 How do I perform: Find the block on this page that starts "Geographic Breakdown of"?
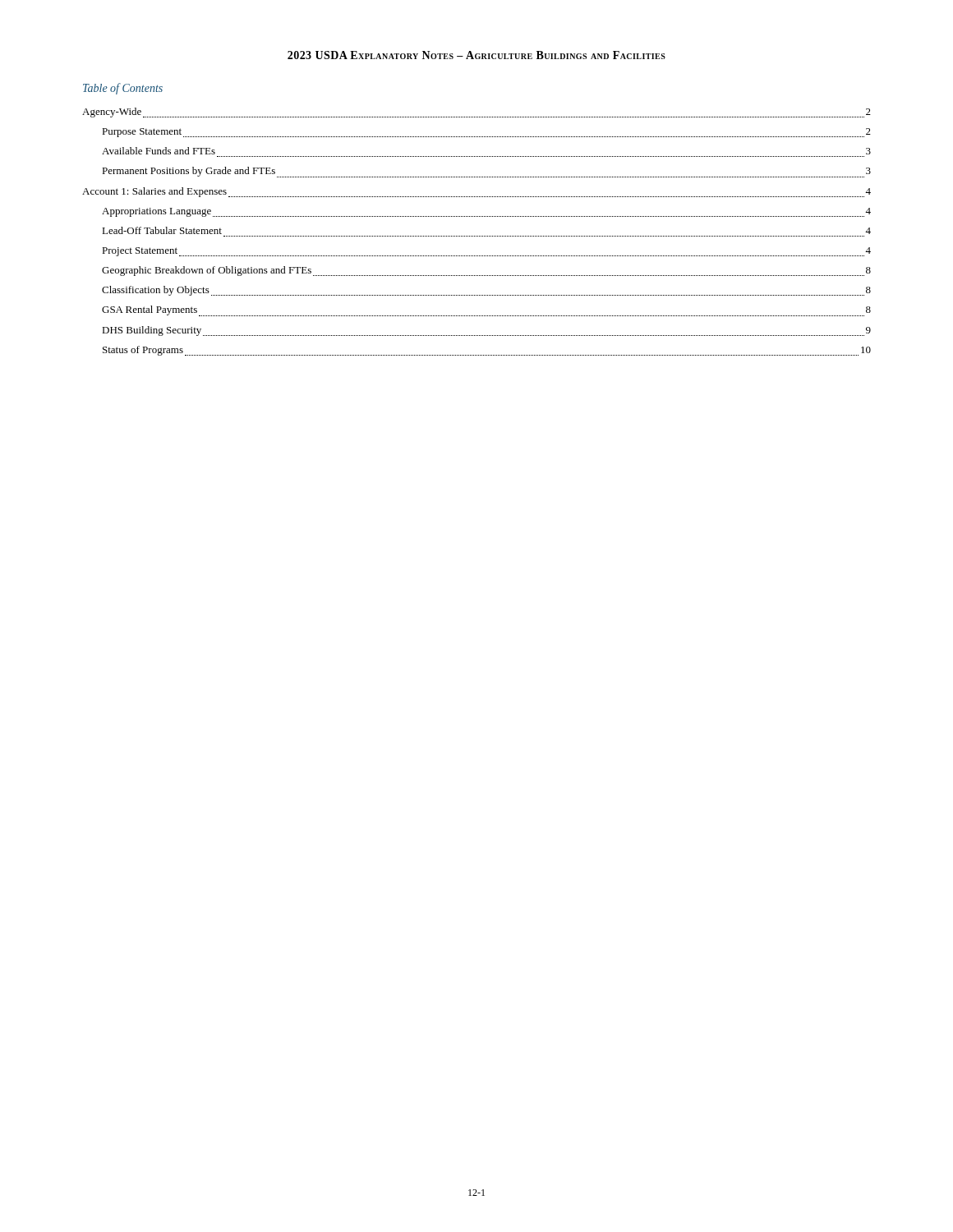(486, 270)
